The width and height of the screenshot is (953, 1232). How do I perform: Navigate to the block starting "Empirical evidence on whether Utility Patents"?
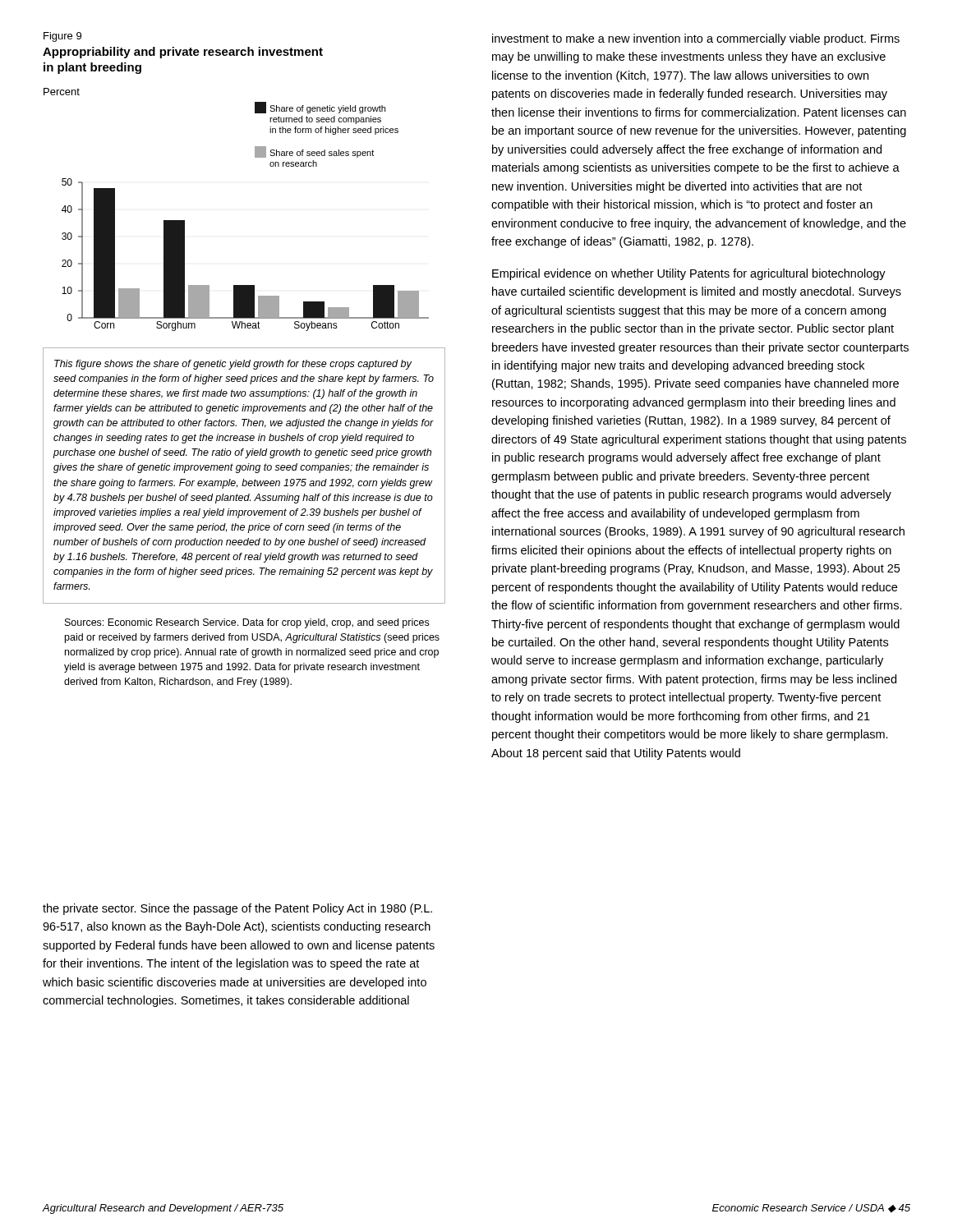coord(700,513)
